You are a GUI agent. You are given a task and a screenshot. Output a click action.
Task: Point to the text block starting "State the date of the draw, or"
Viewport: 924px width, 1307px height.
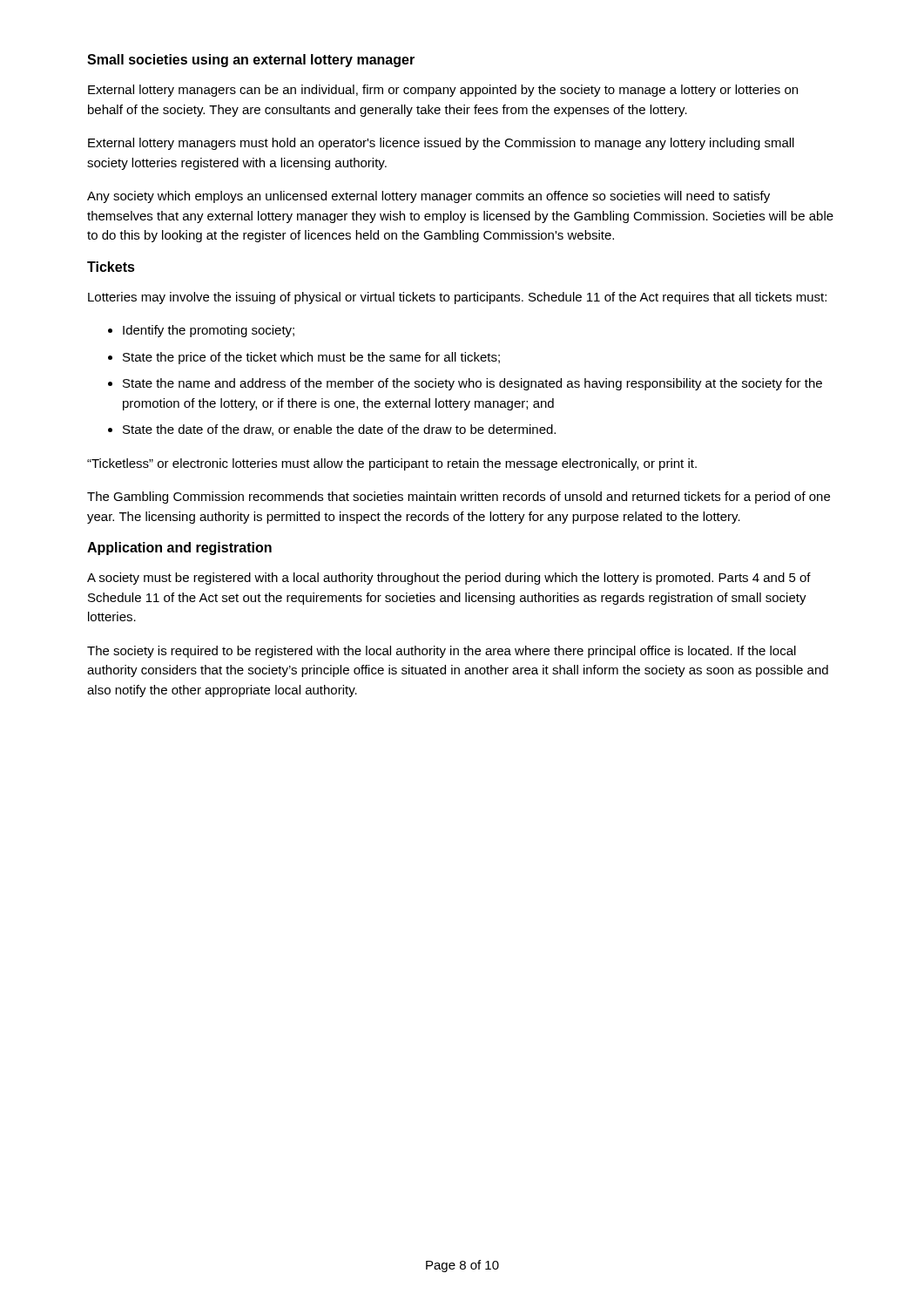(339, 429)
